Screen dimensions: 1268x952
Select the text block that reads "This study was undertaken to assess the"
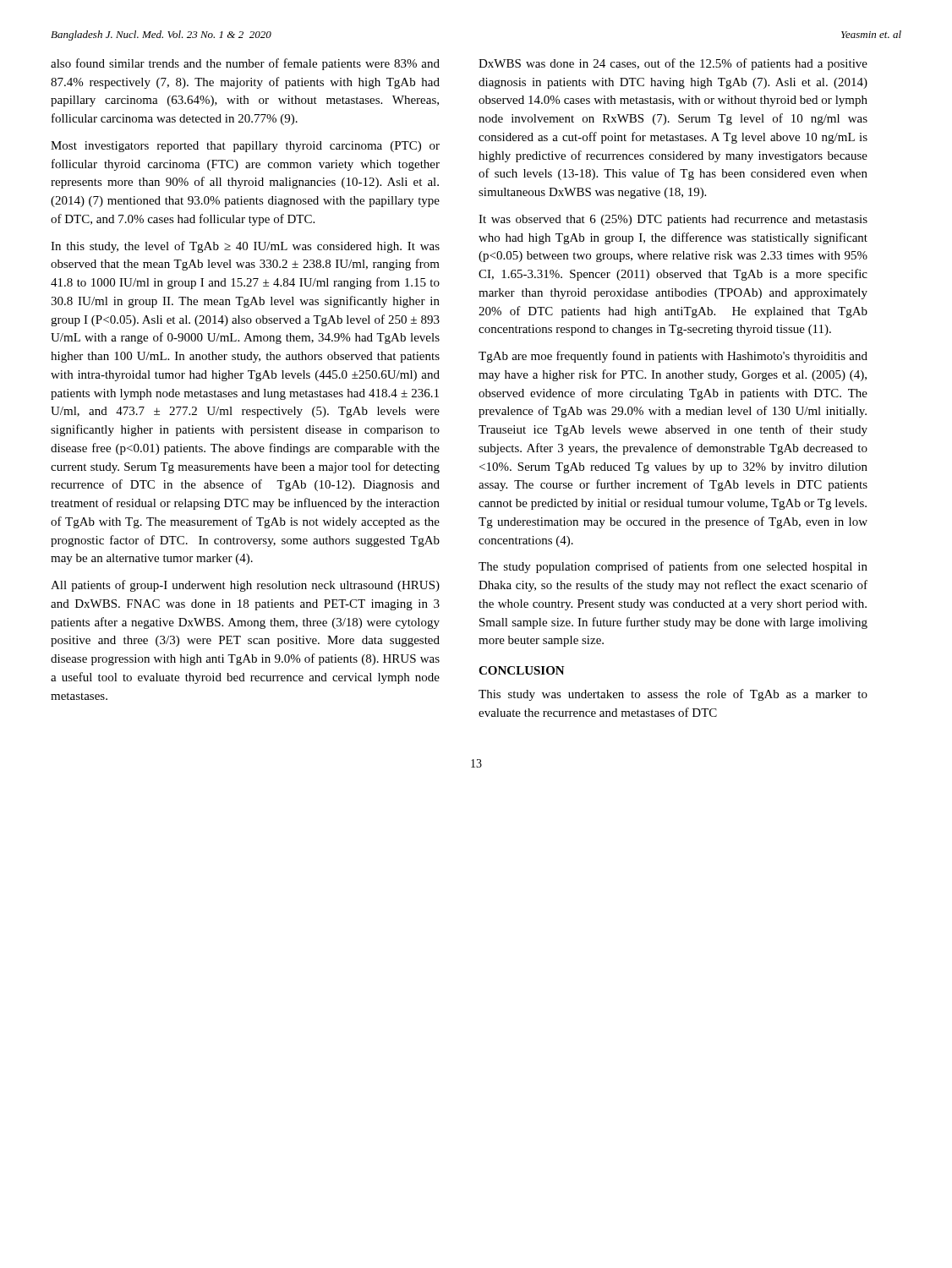pyautogui.click(x=673, y=704)
